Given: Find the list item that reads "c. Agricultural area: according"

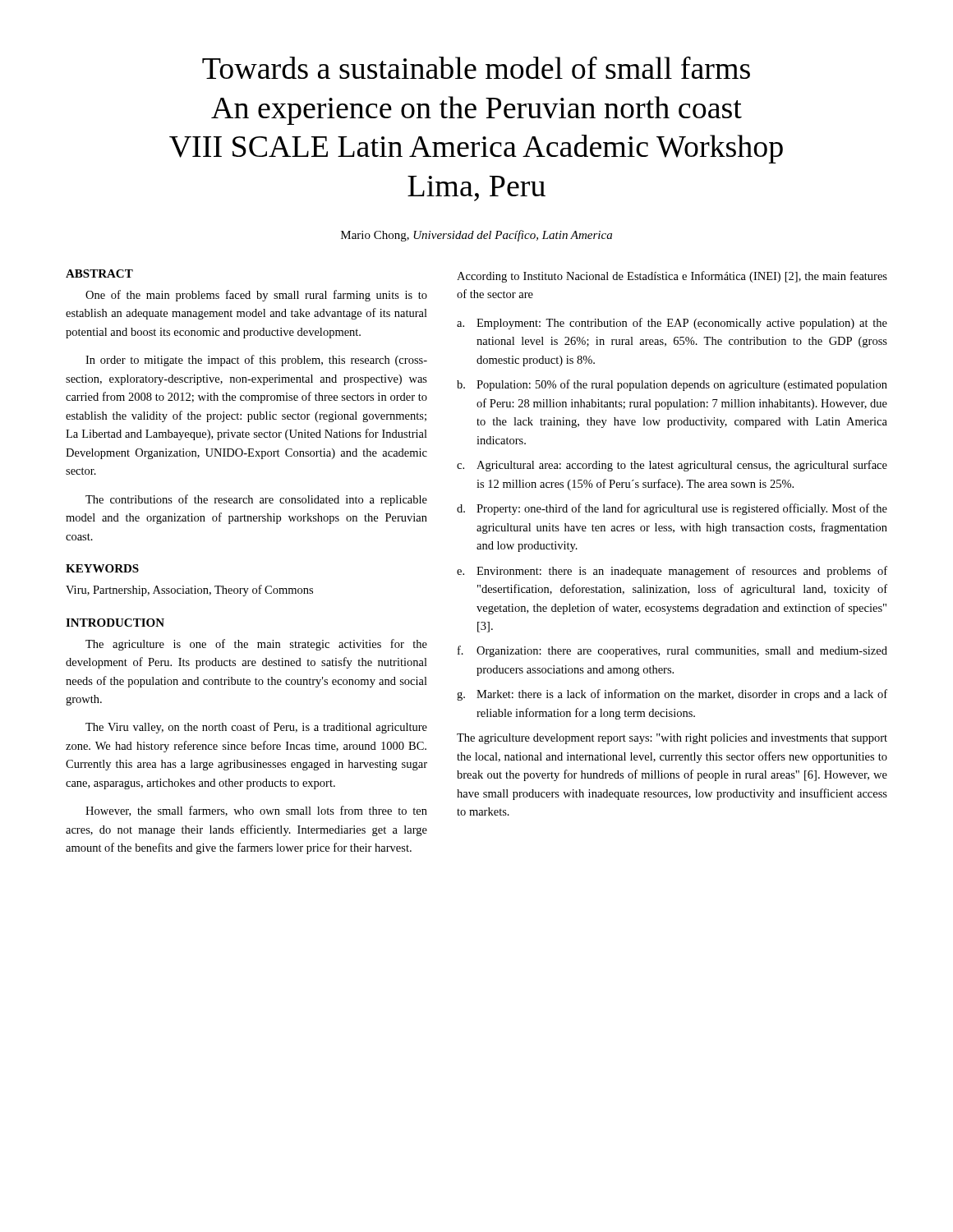Looking at the screenshot, I should (x=672, y=474).
